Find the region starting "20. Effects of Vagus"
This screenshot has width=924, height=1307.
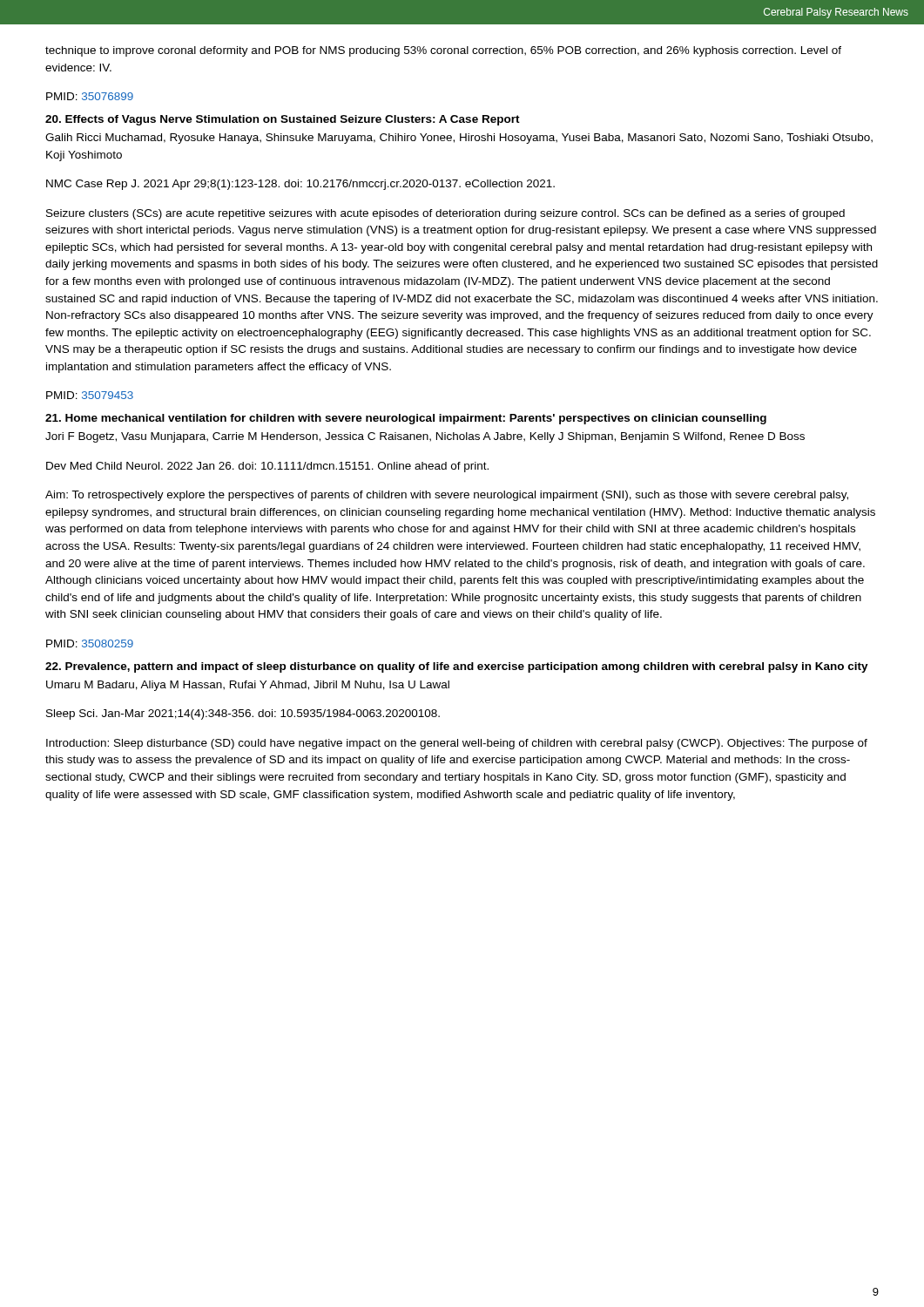tap(282, 119)
